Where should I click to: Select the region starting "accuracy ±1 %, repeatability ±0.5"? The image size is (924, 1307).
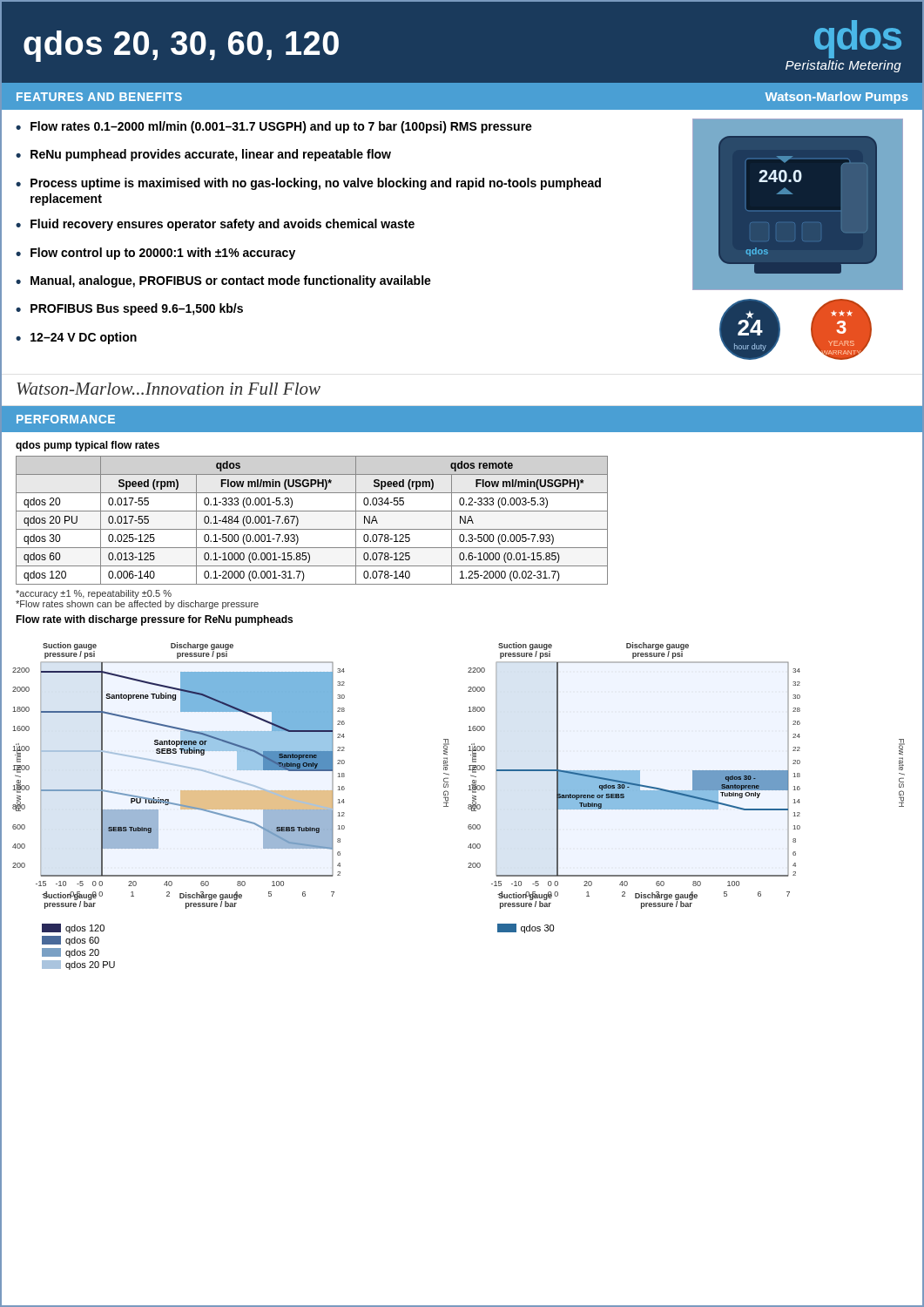[x=137, y=599]
